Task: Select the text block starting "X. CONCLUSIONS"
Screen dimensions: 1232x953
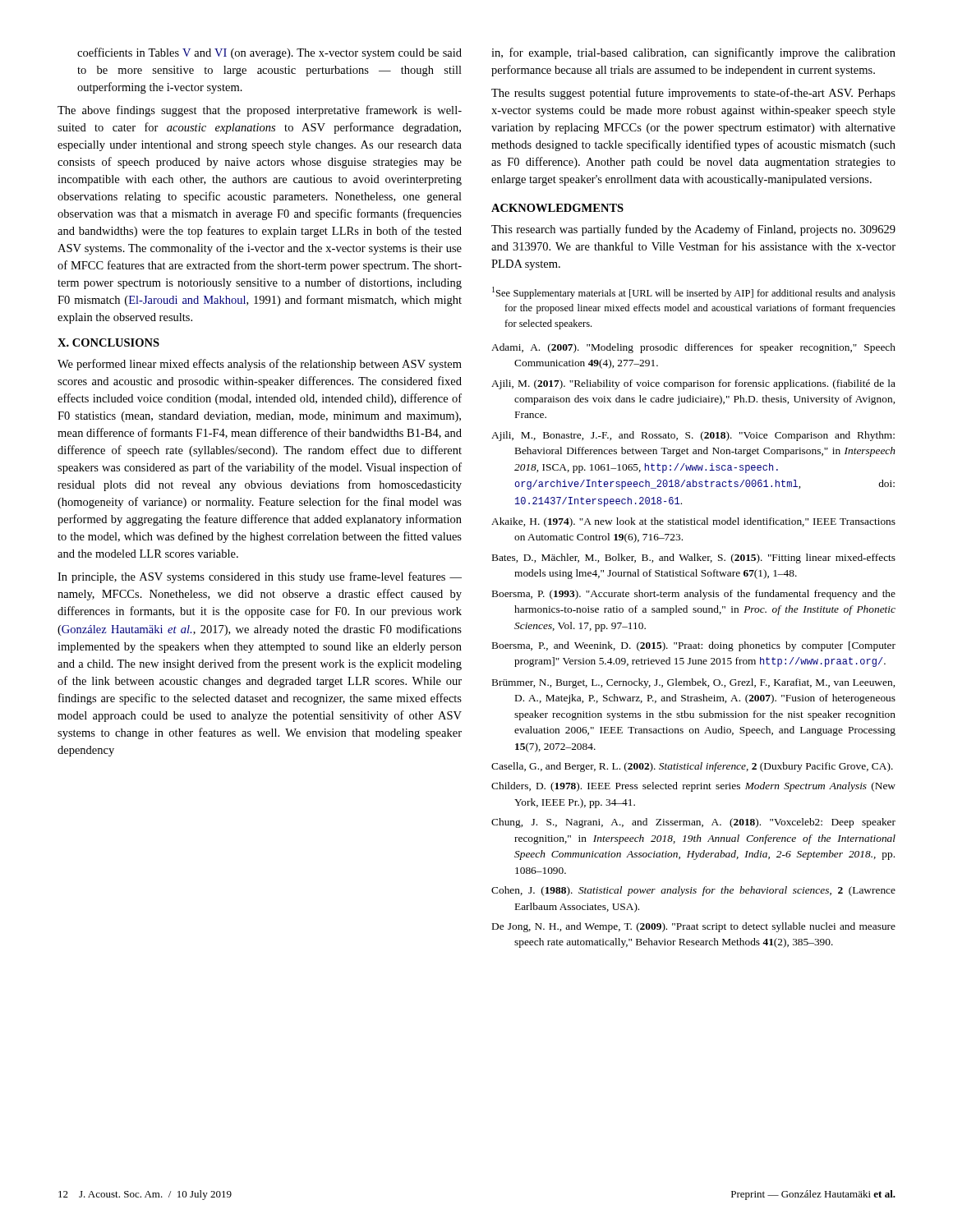Action: pyautogui.click(x=108, y=343)
